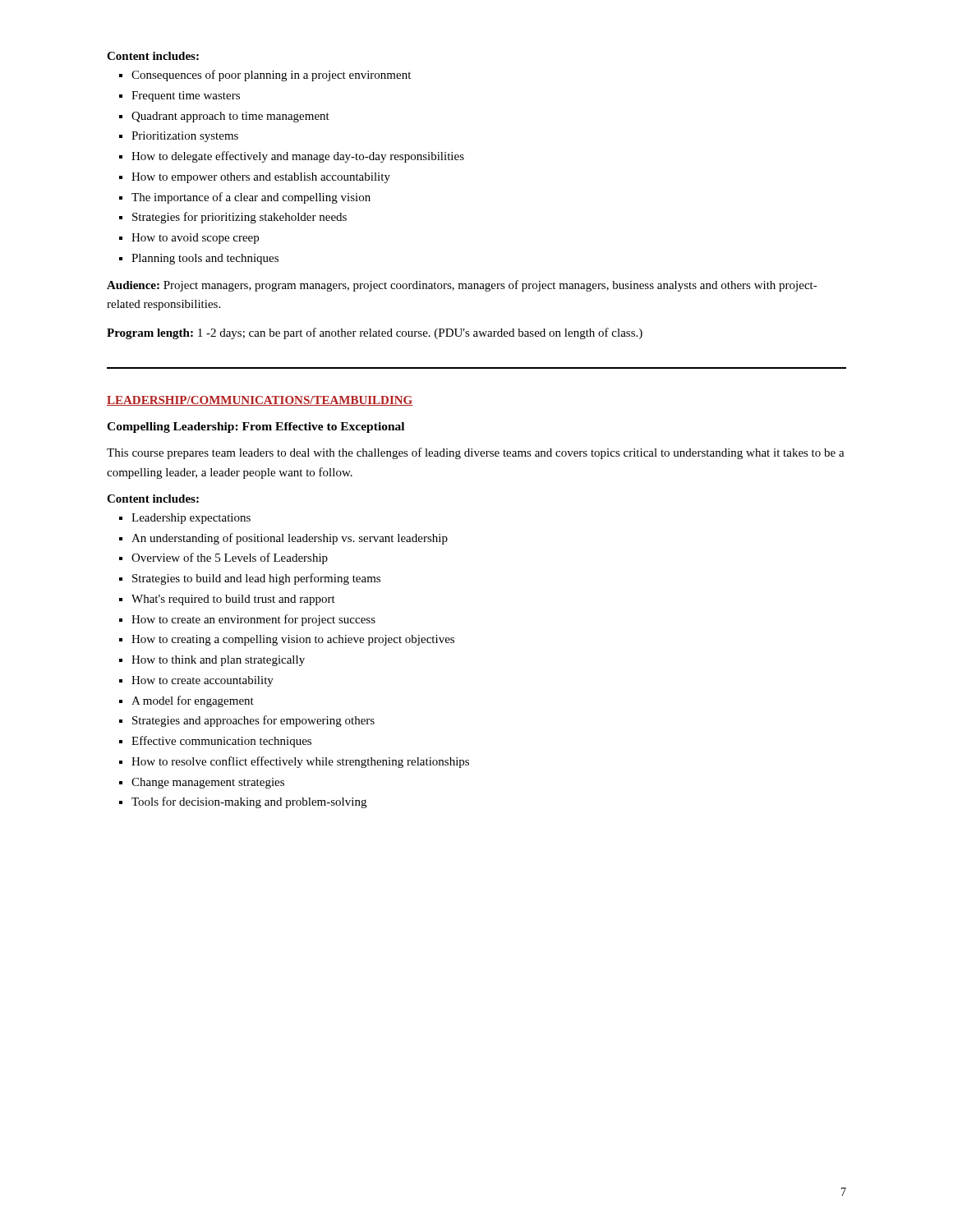Locate the region starting "Strategies and approaches for"
This screenshot has width=953, height=1232.
253,721
